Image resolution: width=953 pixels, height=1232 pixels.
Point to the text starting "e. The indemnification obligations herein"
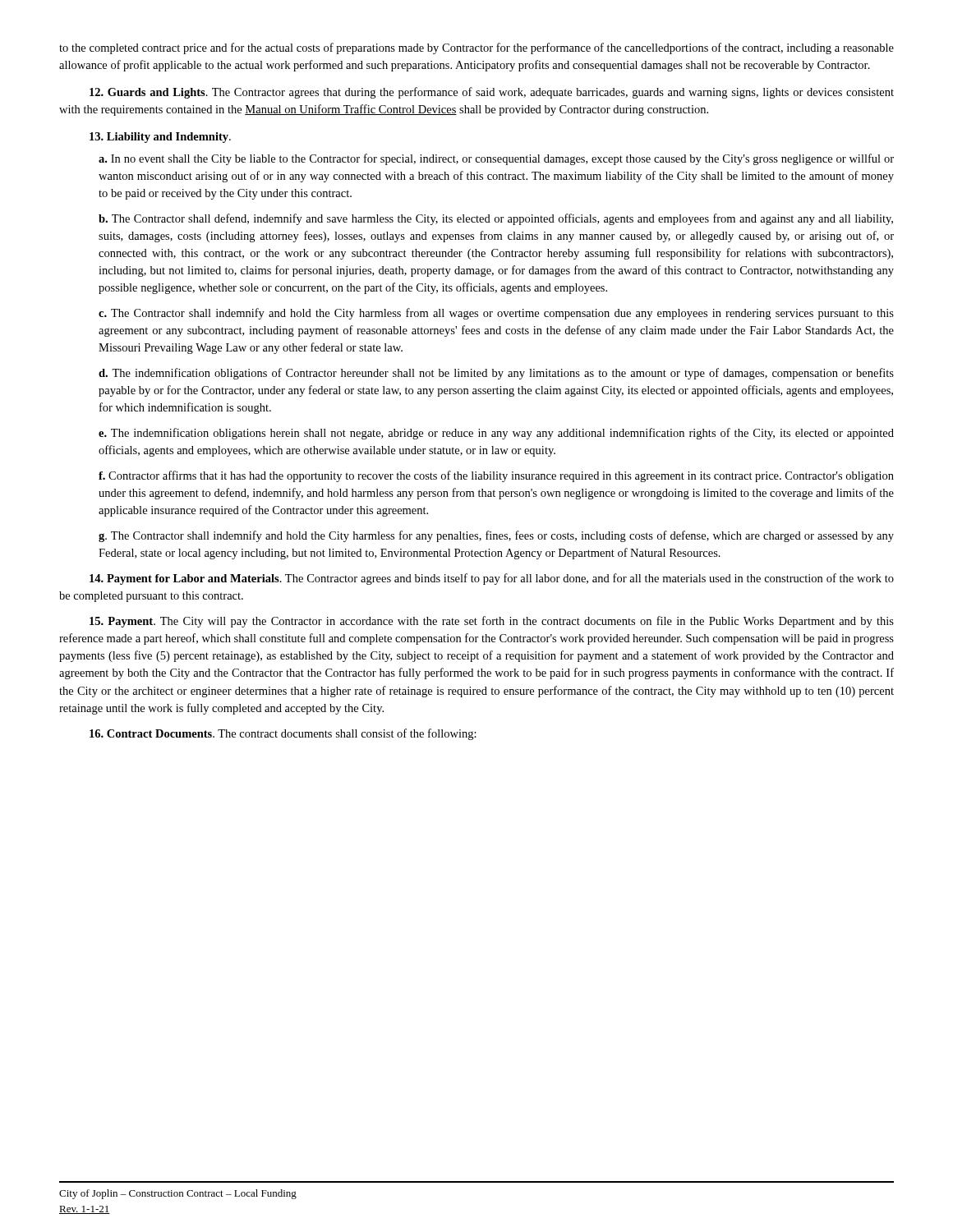tap(496, 442)
